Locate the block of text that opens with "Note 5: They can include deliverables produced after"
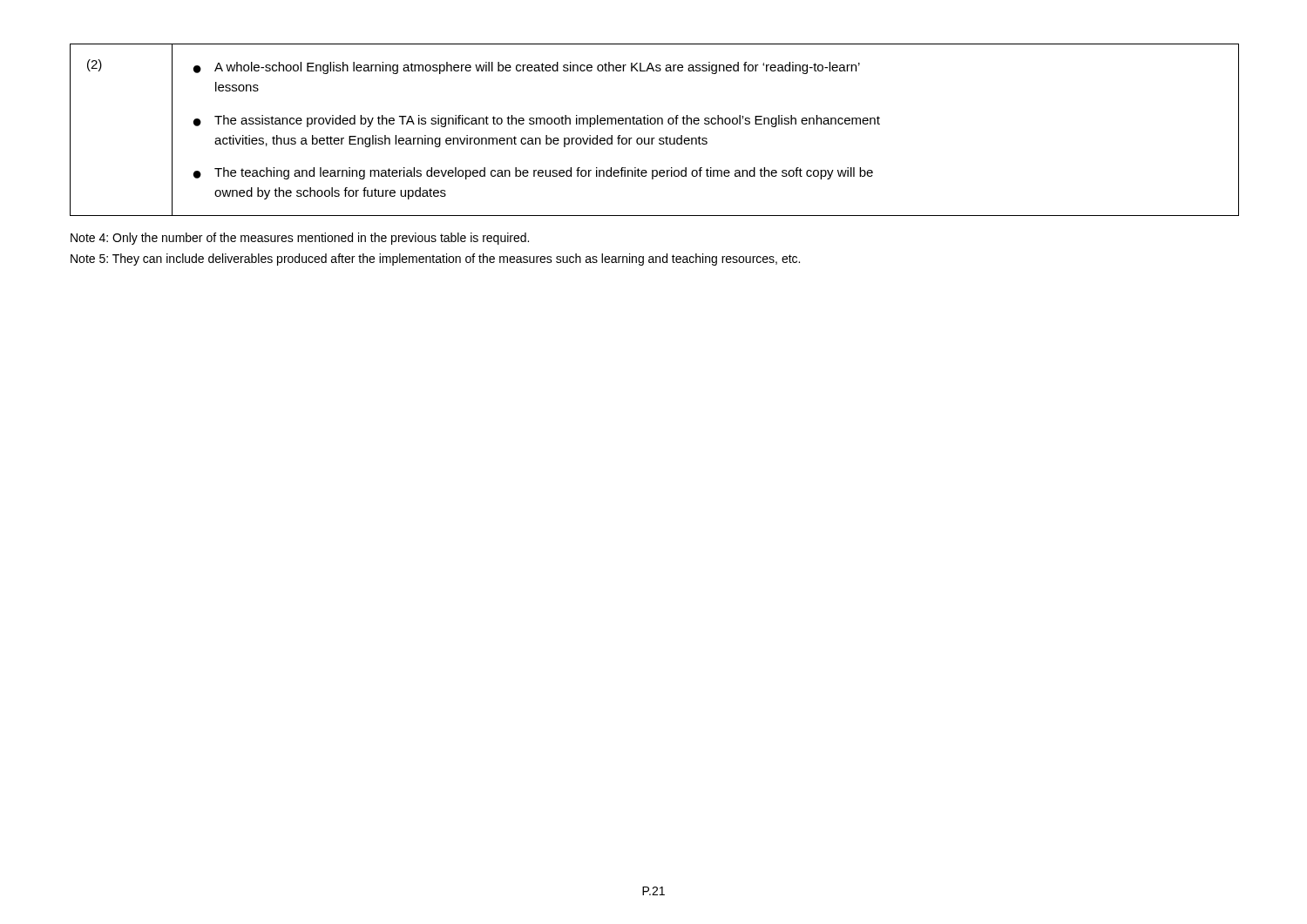Image resolution: width=1307 pixels, height=924 pixels. tap(435, 259)
